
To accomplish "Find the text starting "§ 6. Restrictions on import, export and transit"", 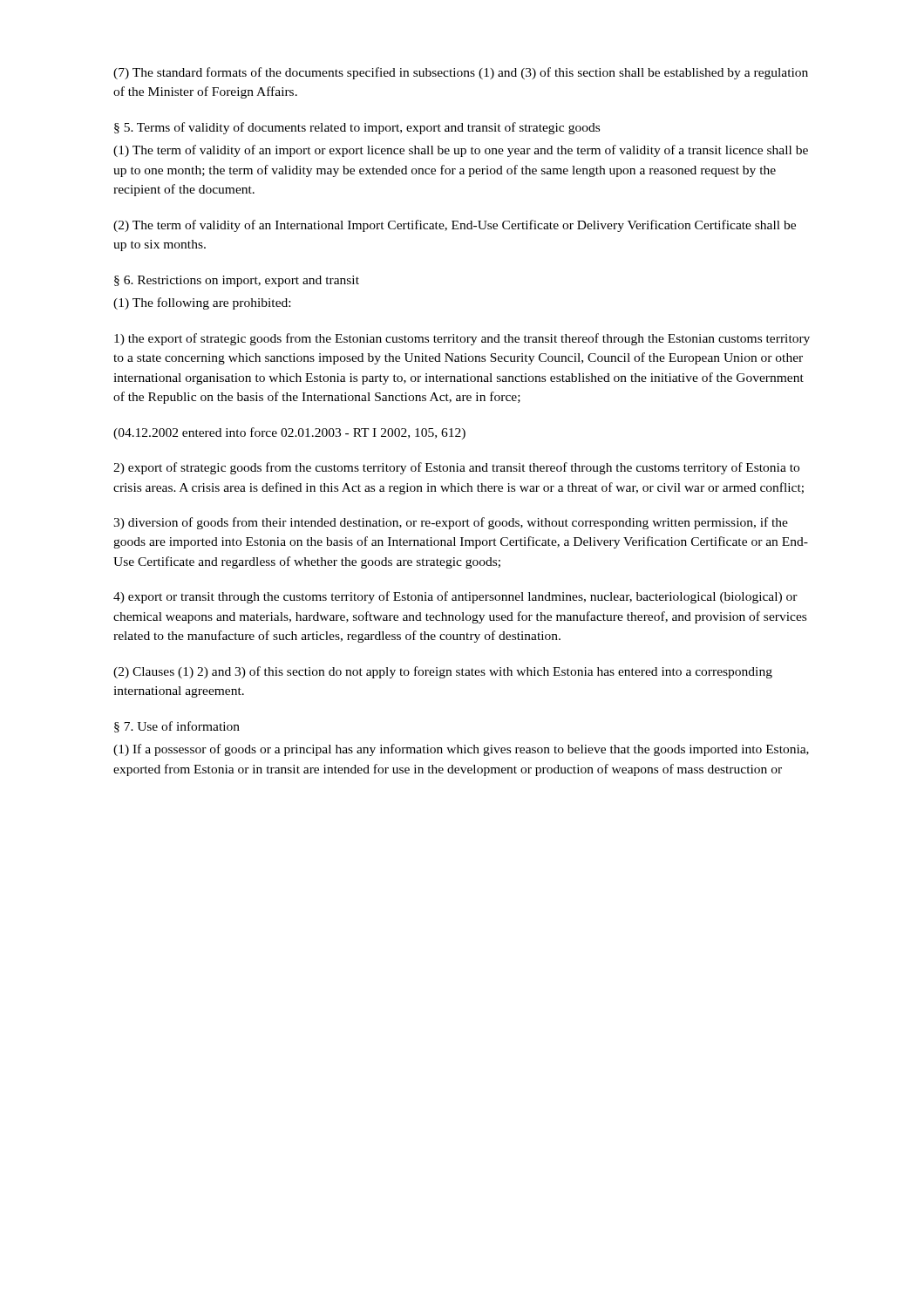I will click(x=236, y=279).
